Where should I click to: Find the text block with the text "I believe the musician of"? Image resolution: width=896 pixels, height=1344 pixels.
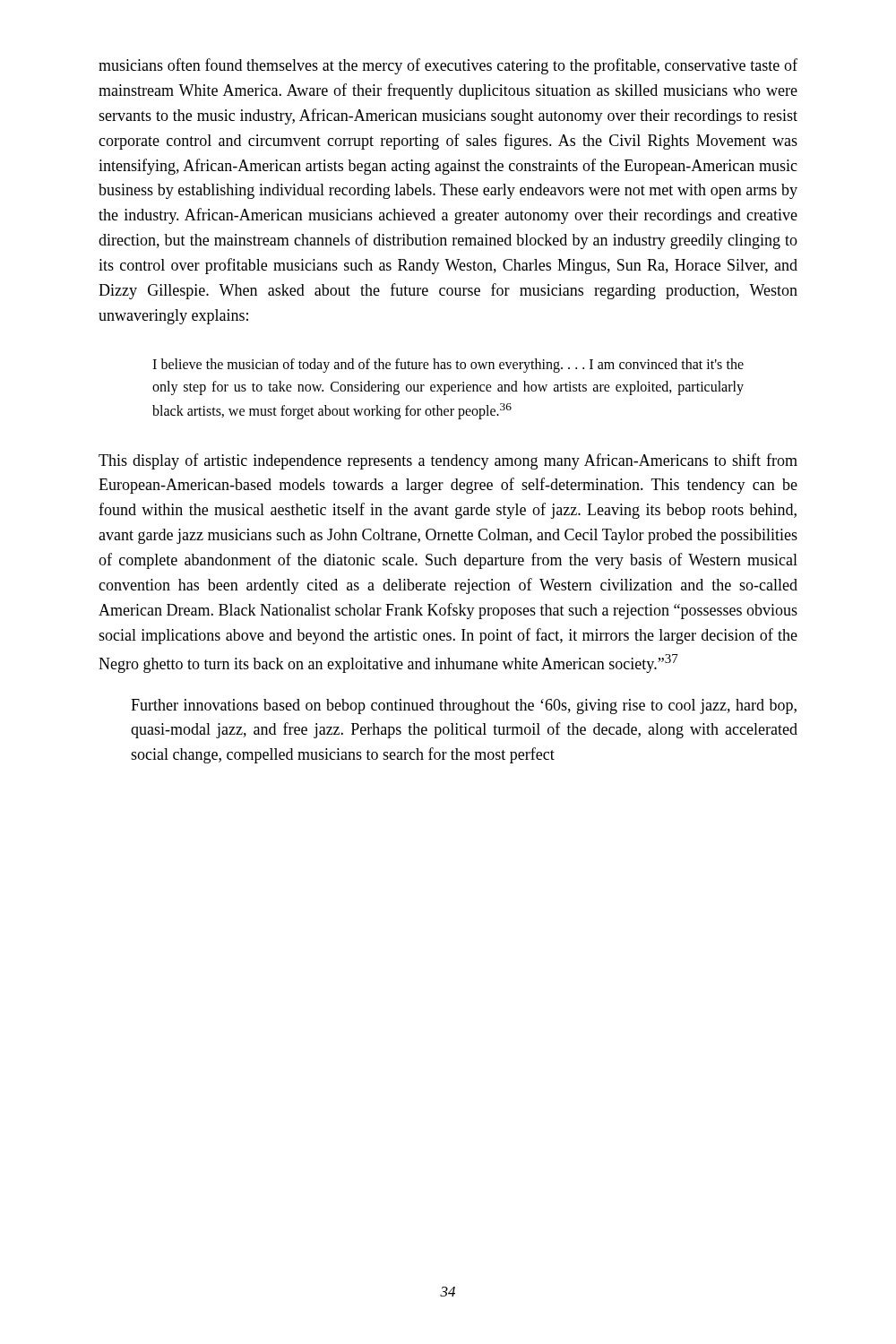[448, 388]
